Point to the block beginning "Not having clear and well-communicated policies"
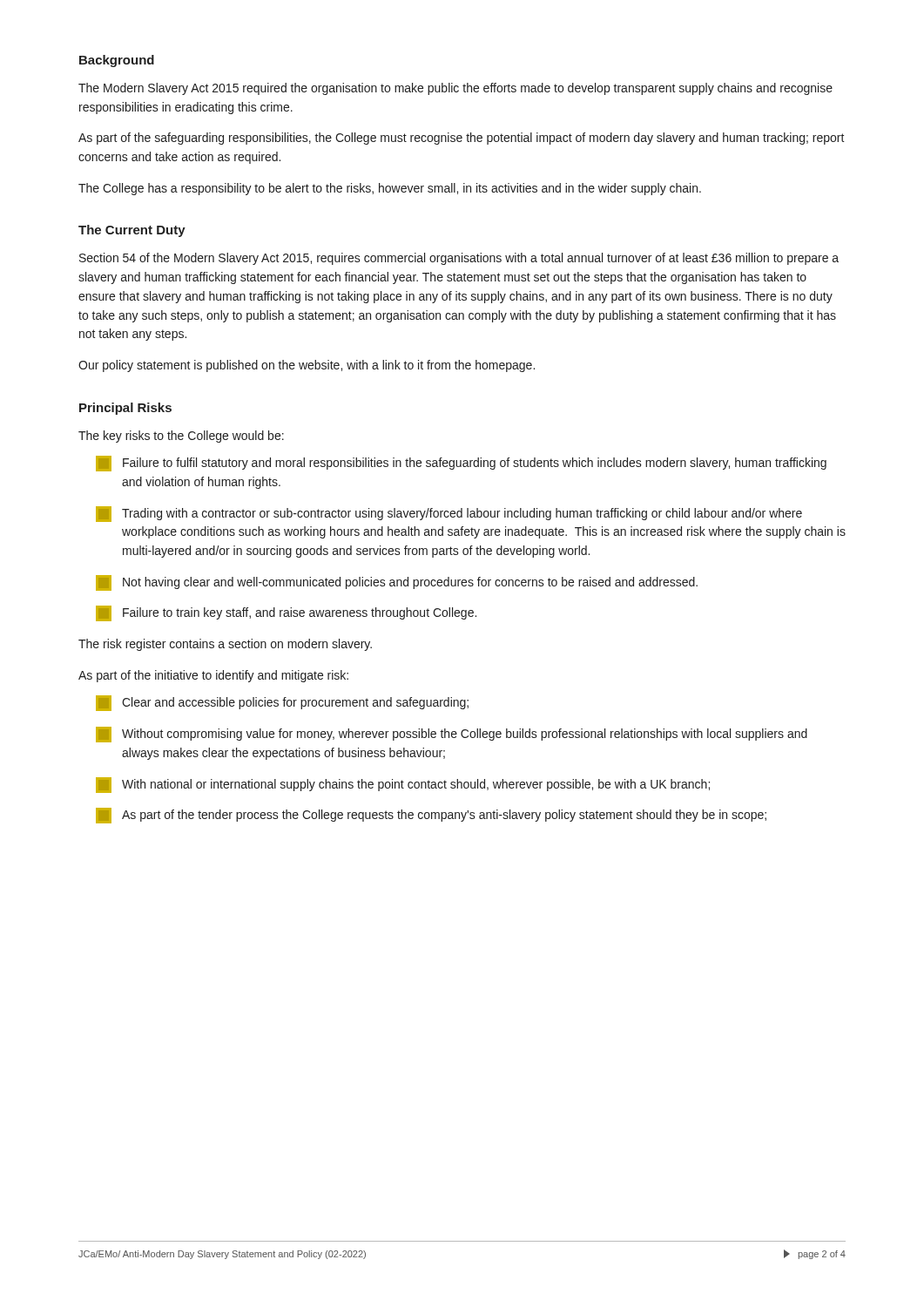Screen dimensions: 1307x924 (x=462, y=583)
